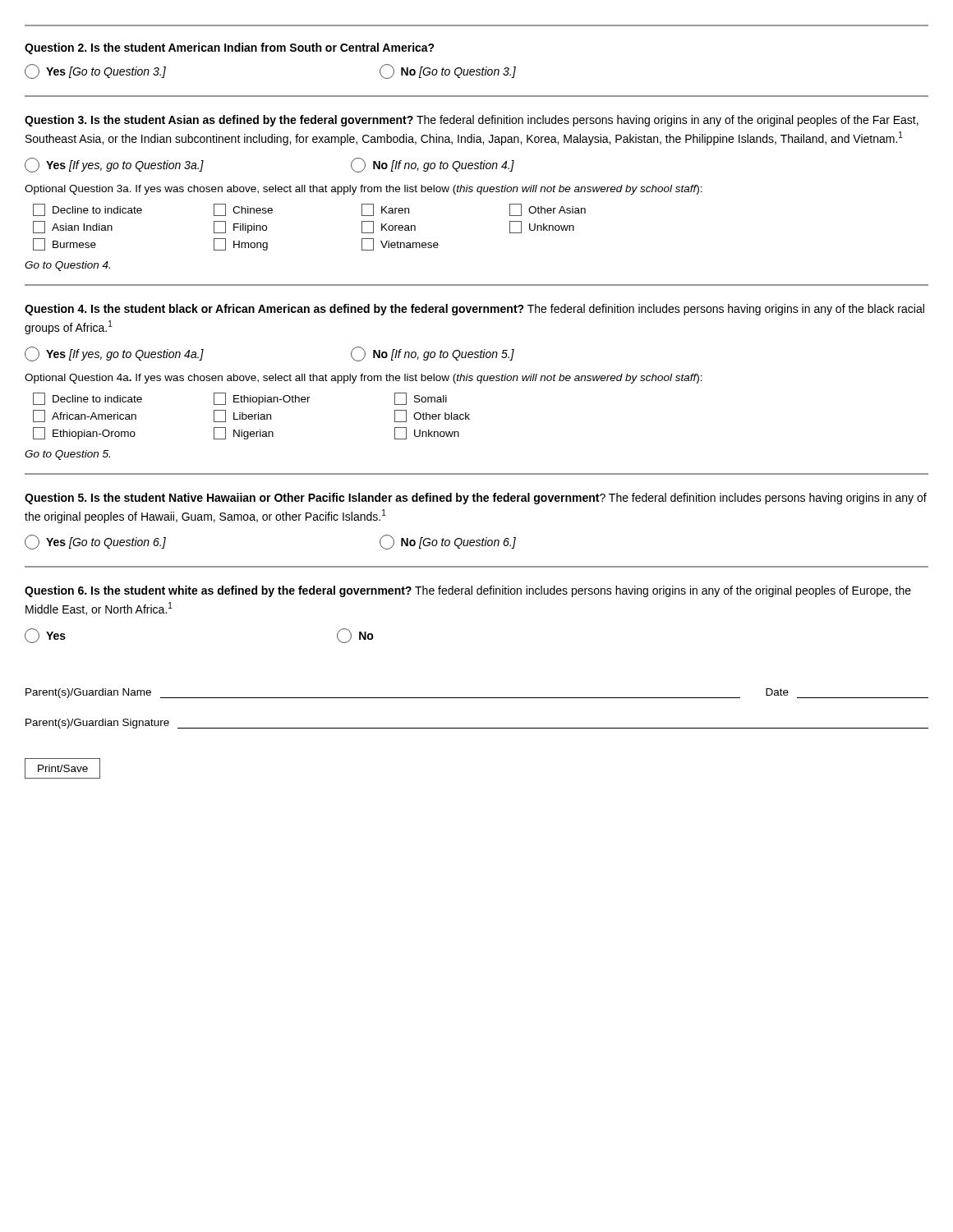The height and width of the screenshot is (1232, 953).
Task: Locate a section header
Action: click(x=230, y=48)
